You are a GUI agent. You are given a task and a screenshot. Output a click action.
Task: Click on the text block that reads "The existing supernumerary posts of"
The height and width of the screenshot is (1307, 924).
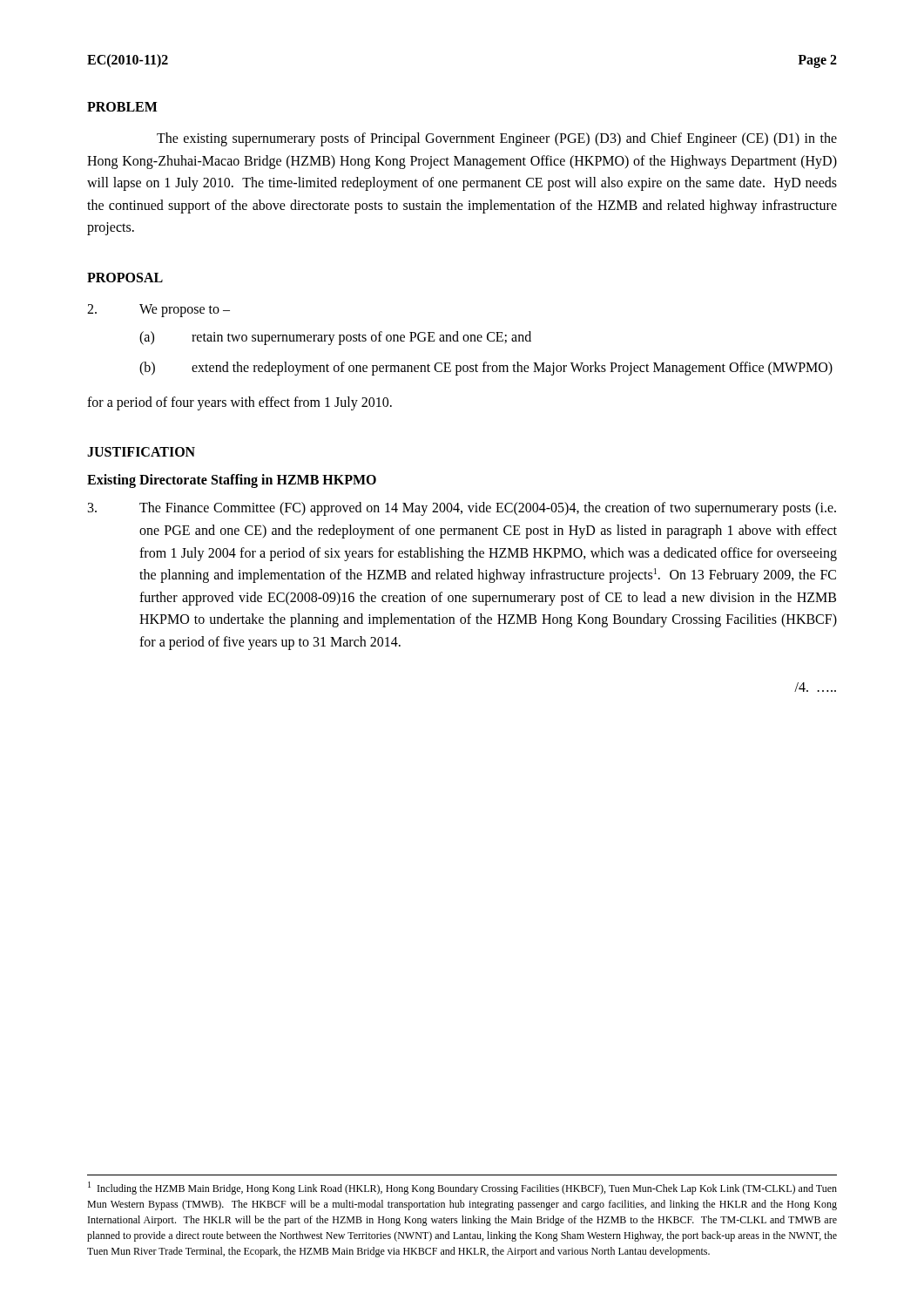pos(462,183)
